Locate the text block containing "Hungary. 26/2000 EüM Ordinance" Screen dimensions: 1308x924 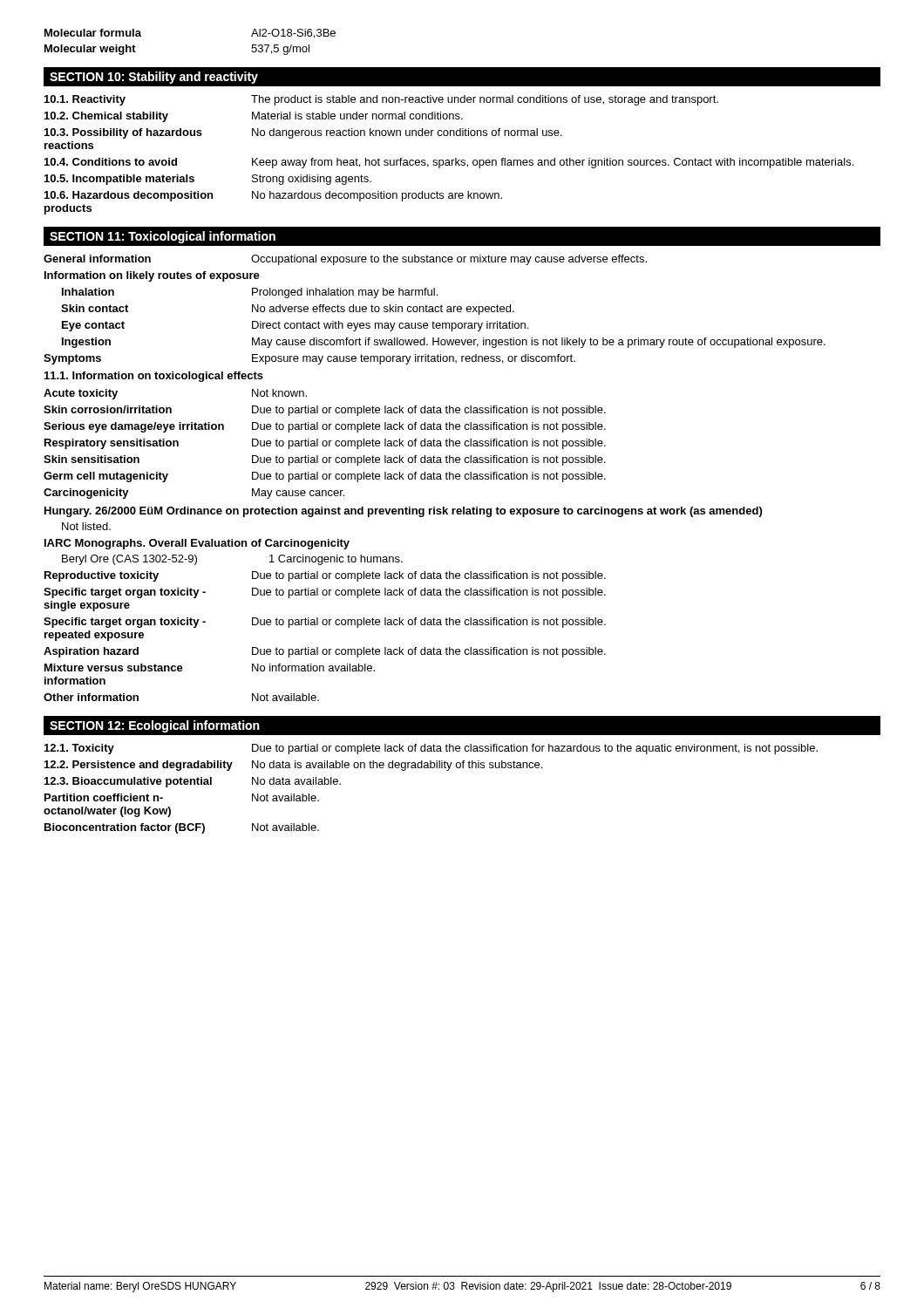403,512
